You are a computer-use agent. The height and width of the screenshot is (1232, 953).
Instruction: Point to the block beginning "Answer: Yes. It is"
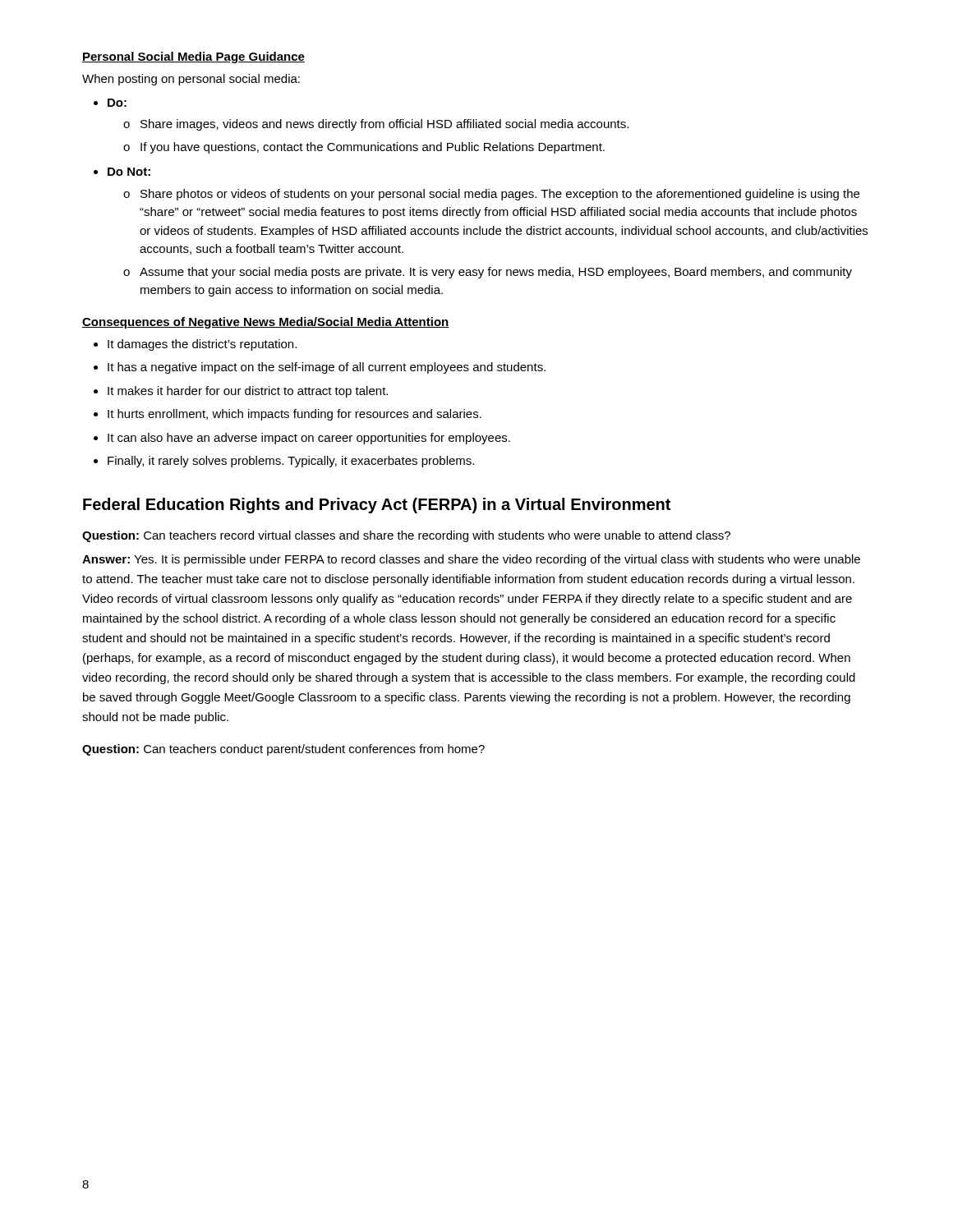pyautogui.click(x=471, y=638)
